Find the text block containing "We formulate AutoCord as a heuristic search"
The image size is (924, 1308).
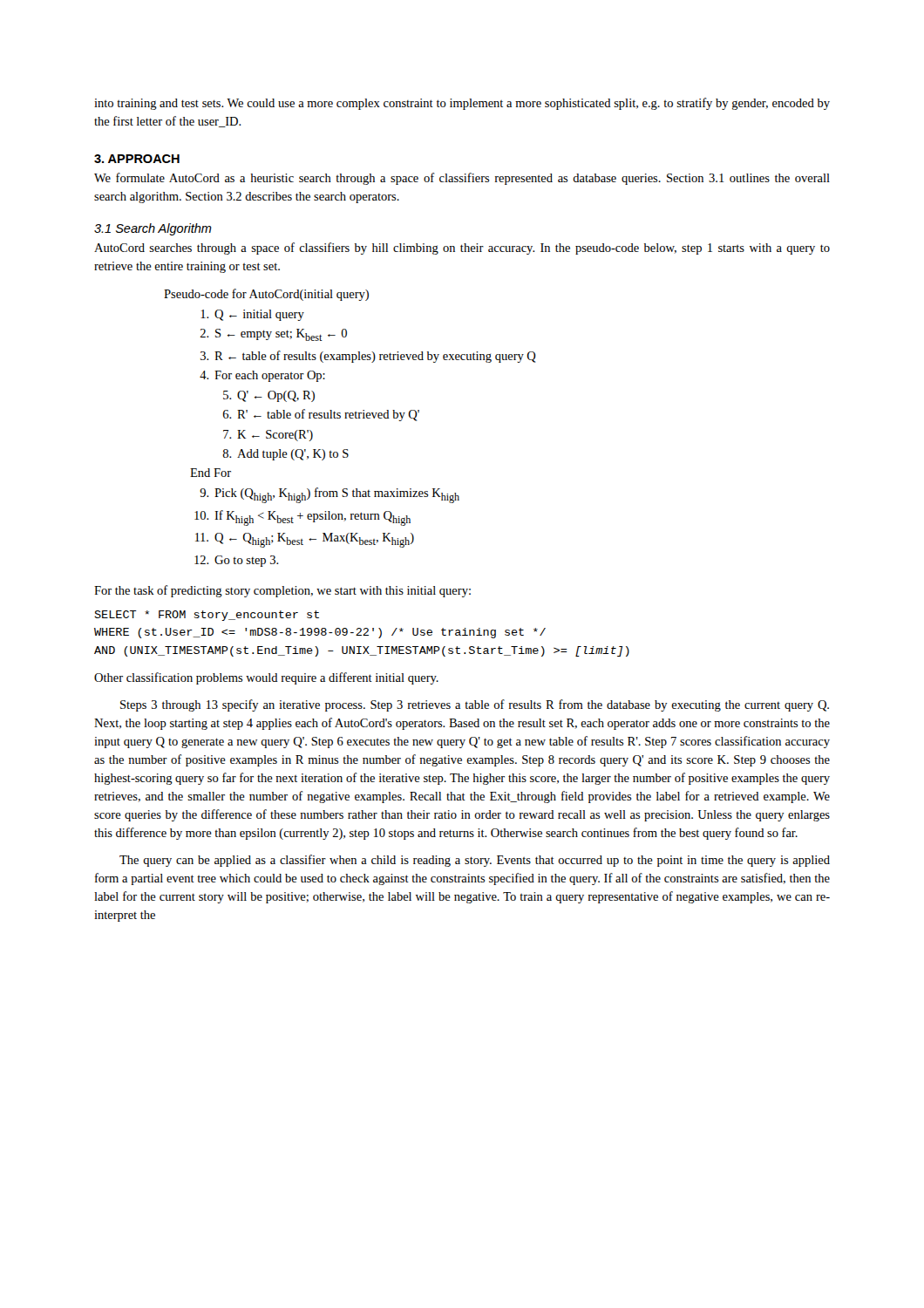[462, 188]
